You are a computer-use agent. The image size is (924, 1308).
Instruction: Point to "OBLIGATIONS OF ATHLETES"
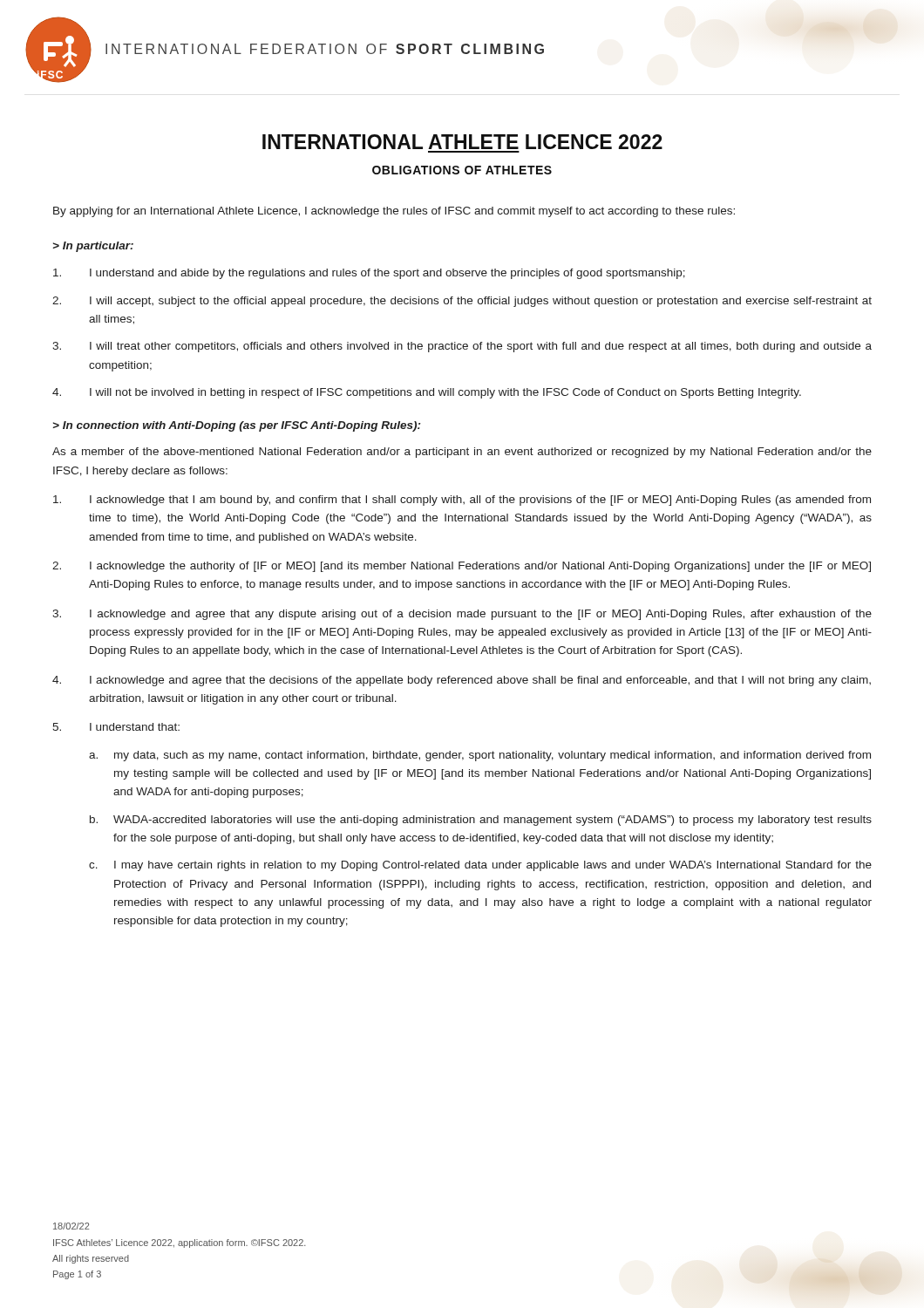(x=462, y=170)
